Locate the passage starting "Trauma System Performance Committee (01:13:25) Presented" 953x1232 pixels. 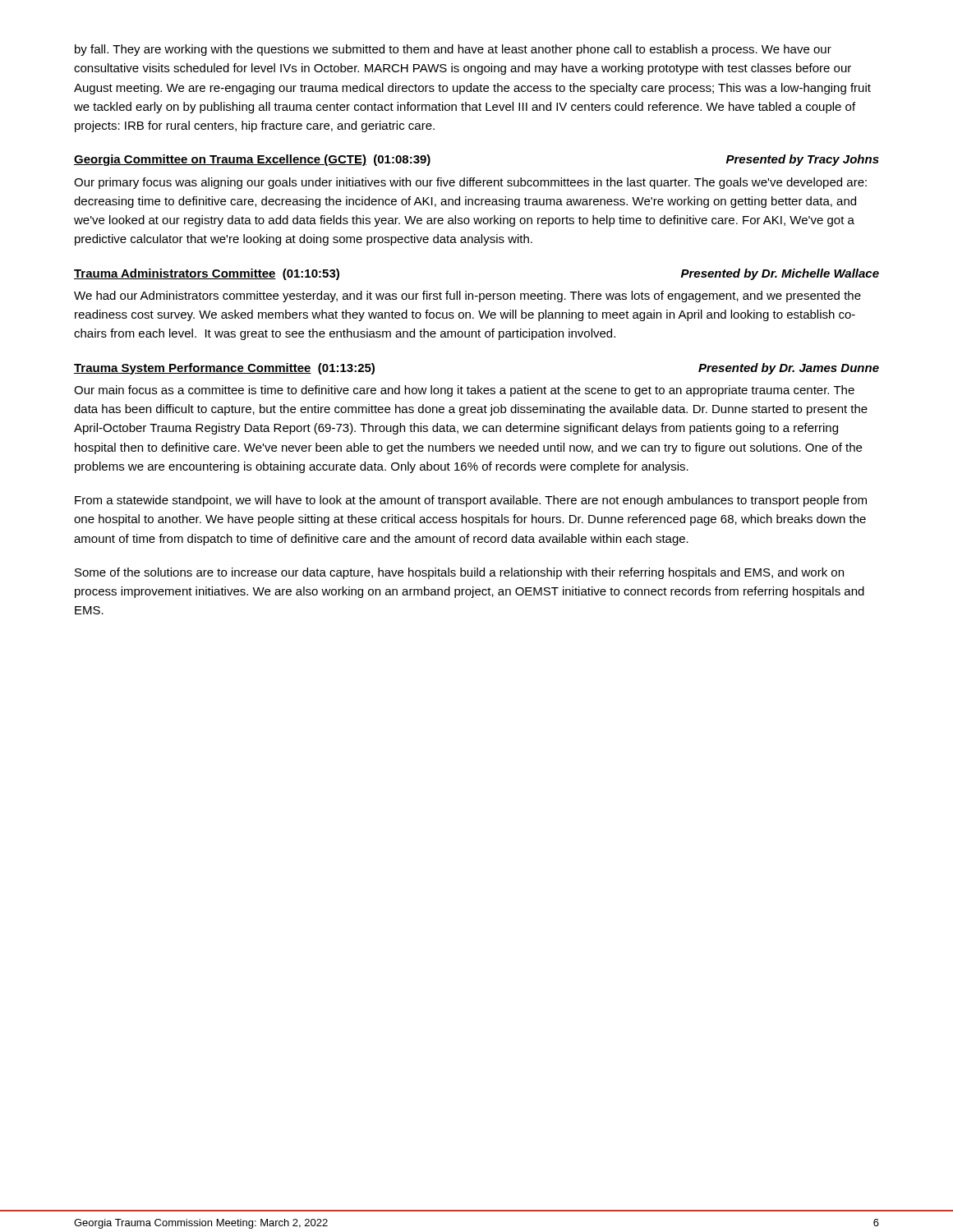coord(193,368)
